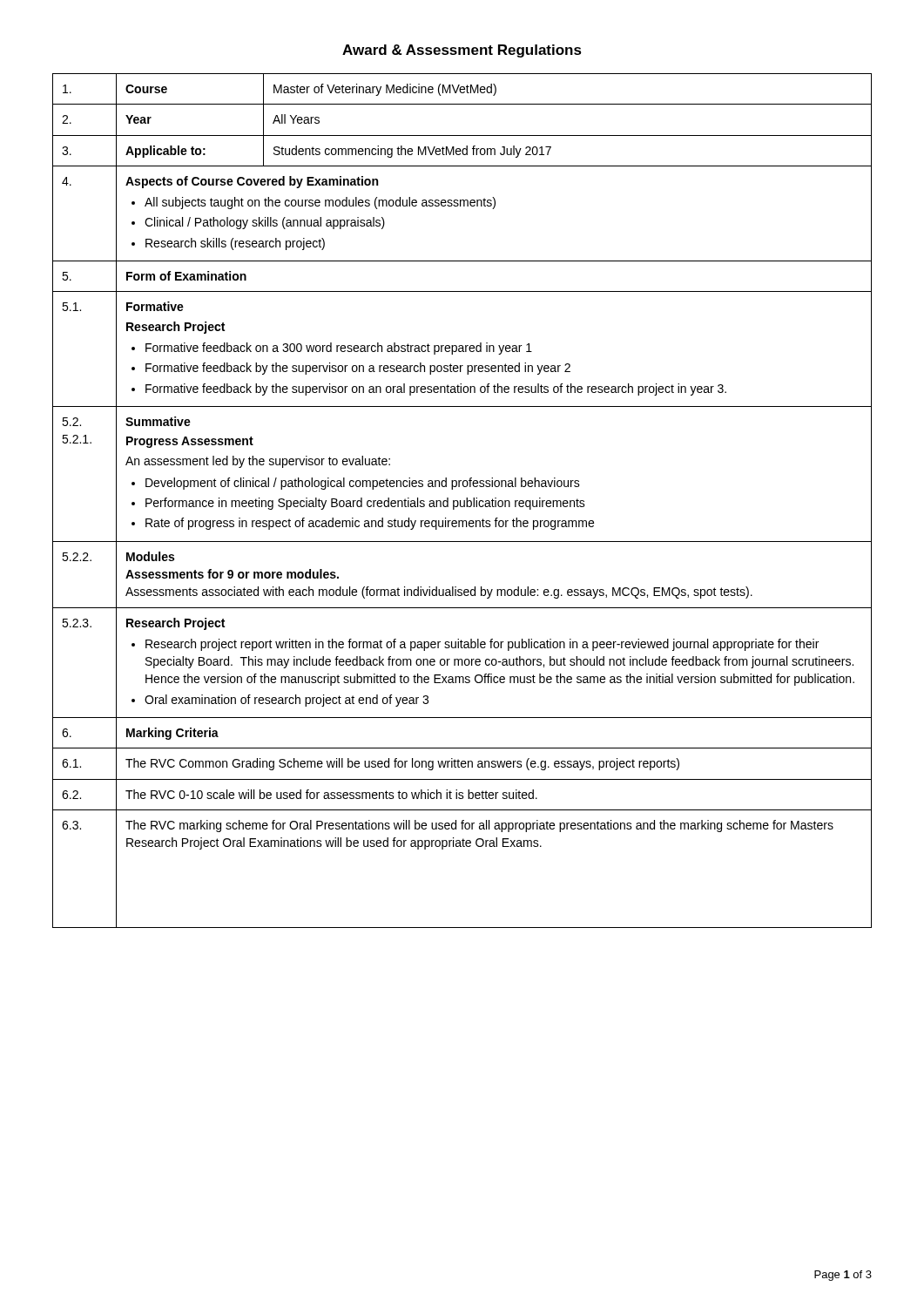Find the region starting "Award & Assessment Regulations"
924x1307 pixels.
(x=462, y=50)
